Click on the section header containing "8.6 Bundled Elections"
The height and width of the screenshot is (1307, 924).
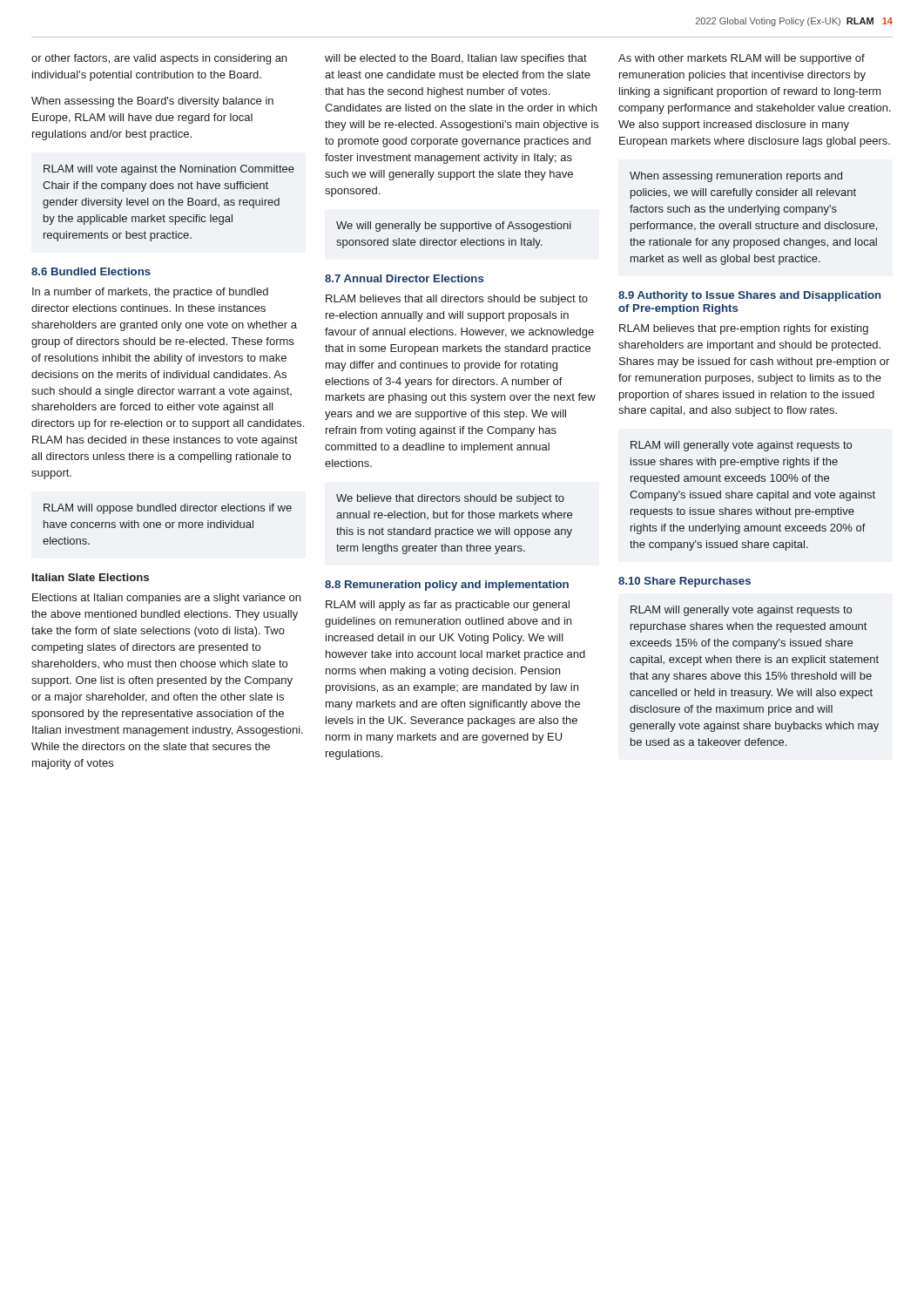click(91, 271)
